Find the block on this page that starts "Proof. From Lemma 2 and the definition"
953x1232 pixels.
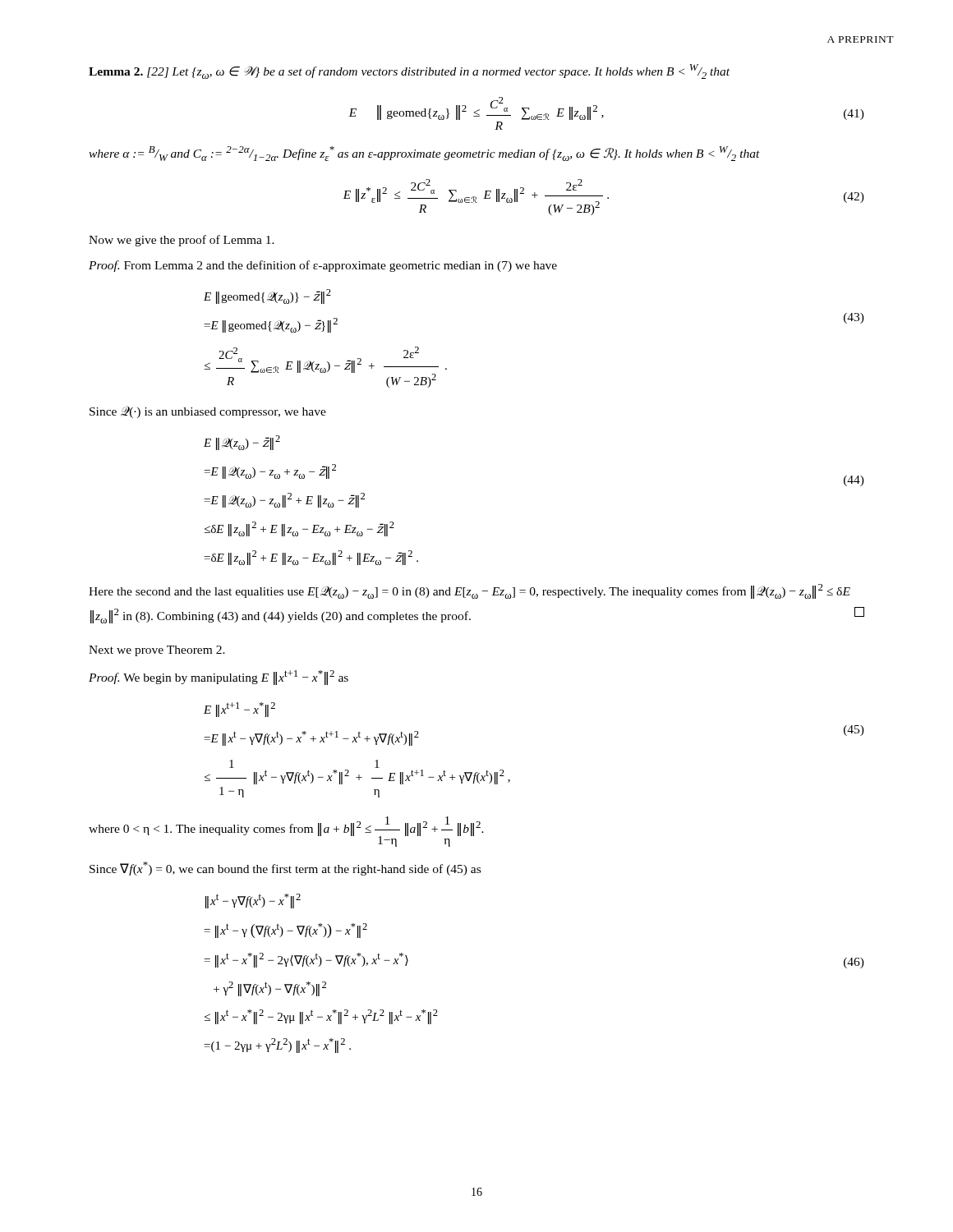pos(323,266)
